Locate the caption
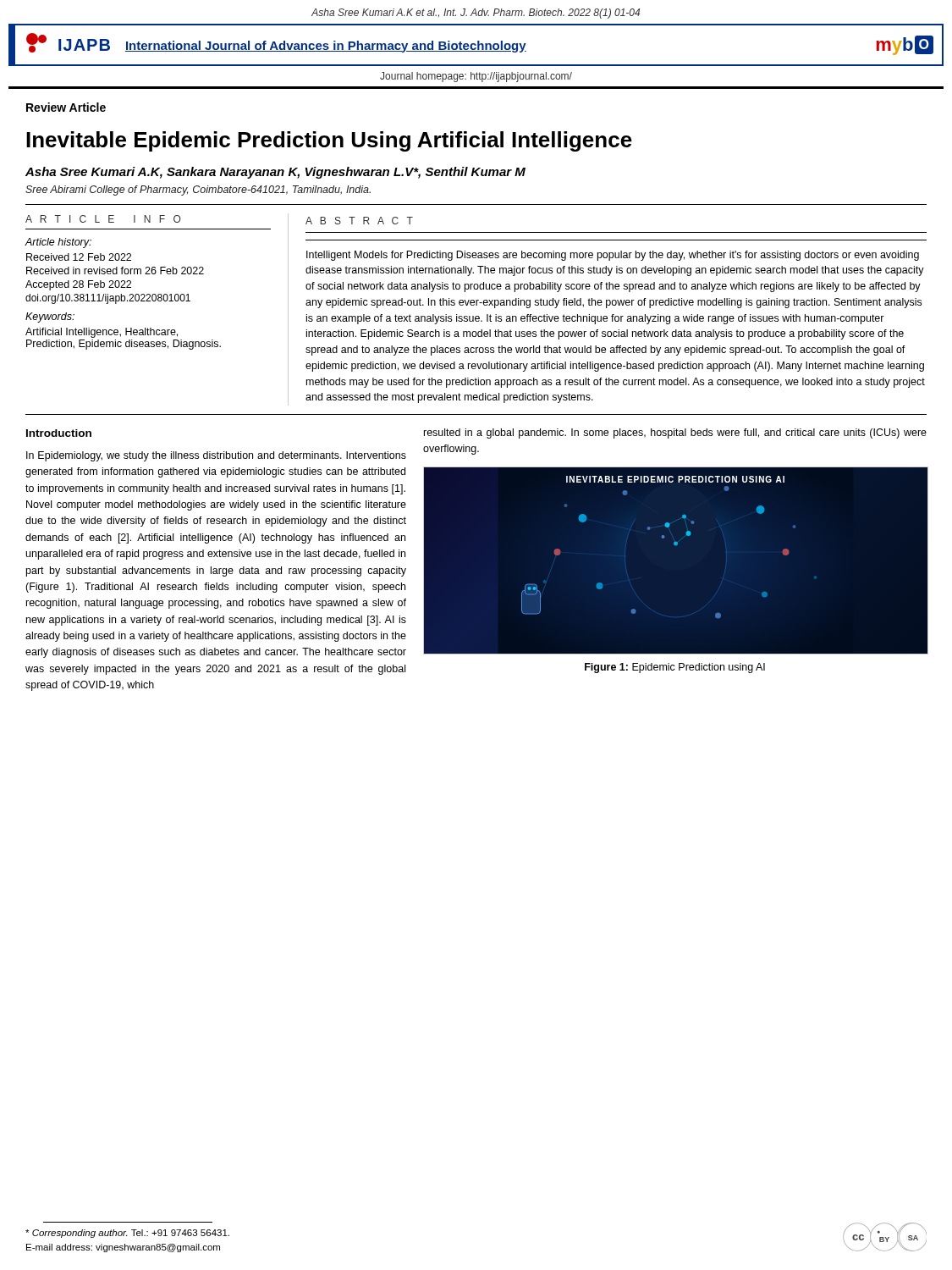The image size is (952, 1270). click(x=675, y=667)
